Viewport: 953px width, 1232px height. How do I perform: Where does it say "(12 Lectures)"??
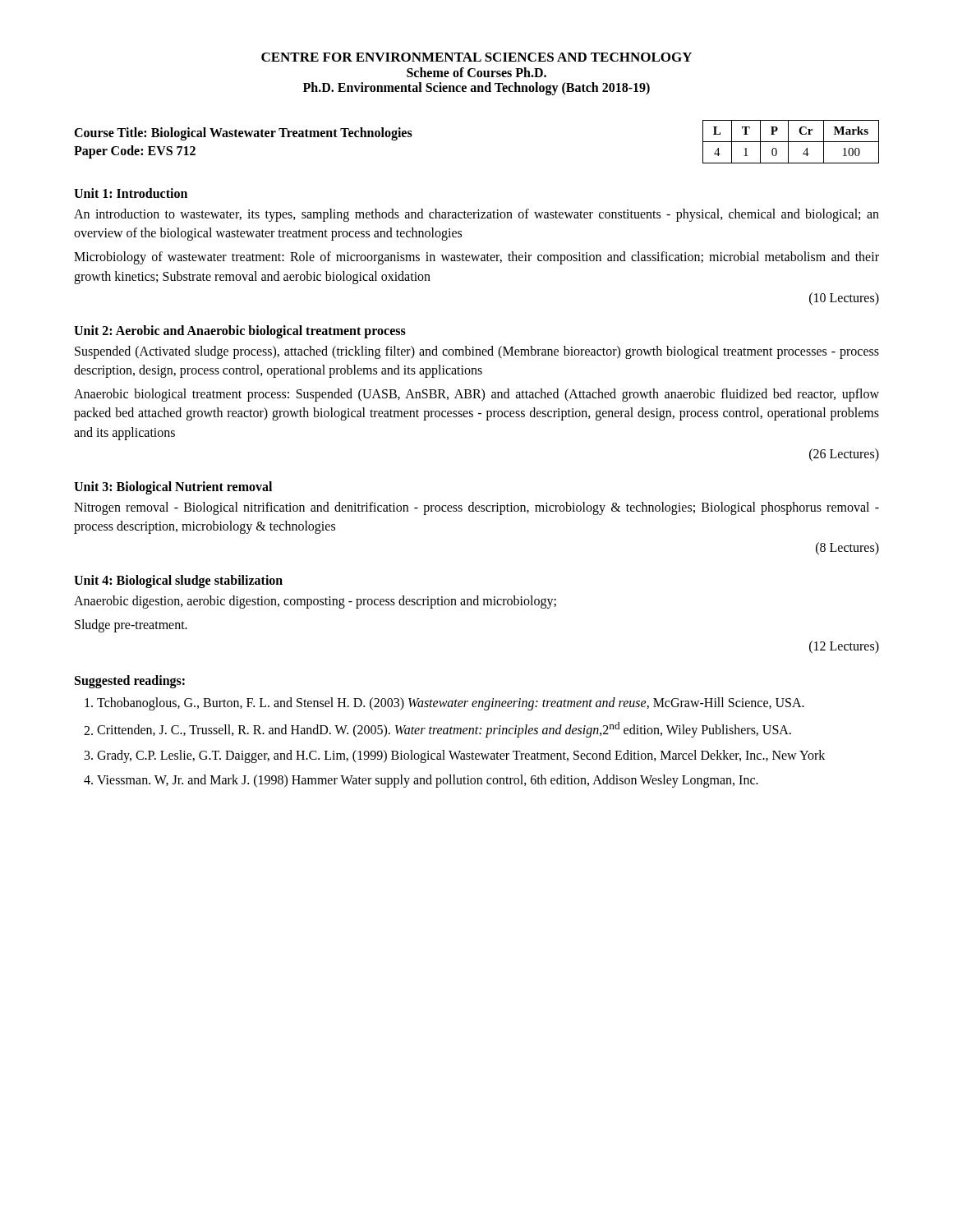(844, 646)
